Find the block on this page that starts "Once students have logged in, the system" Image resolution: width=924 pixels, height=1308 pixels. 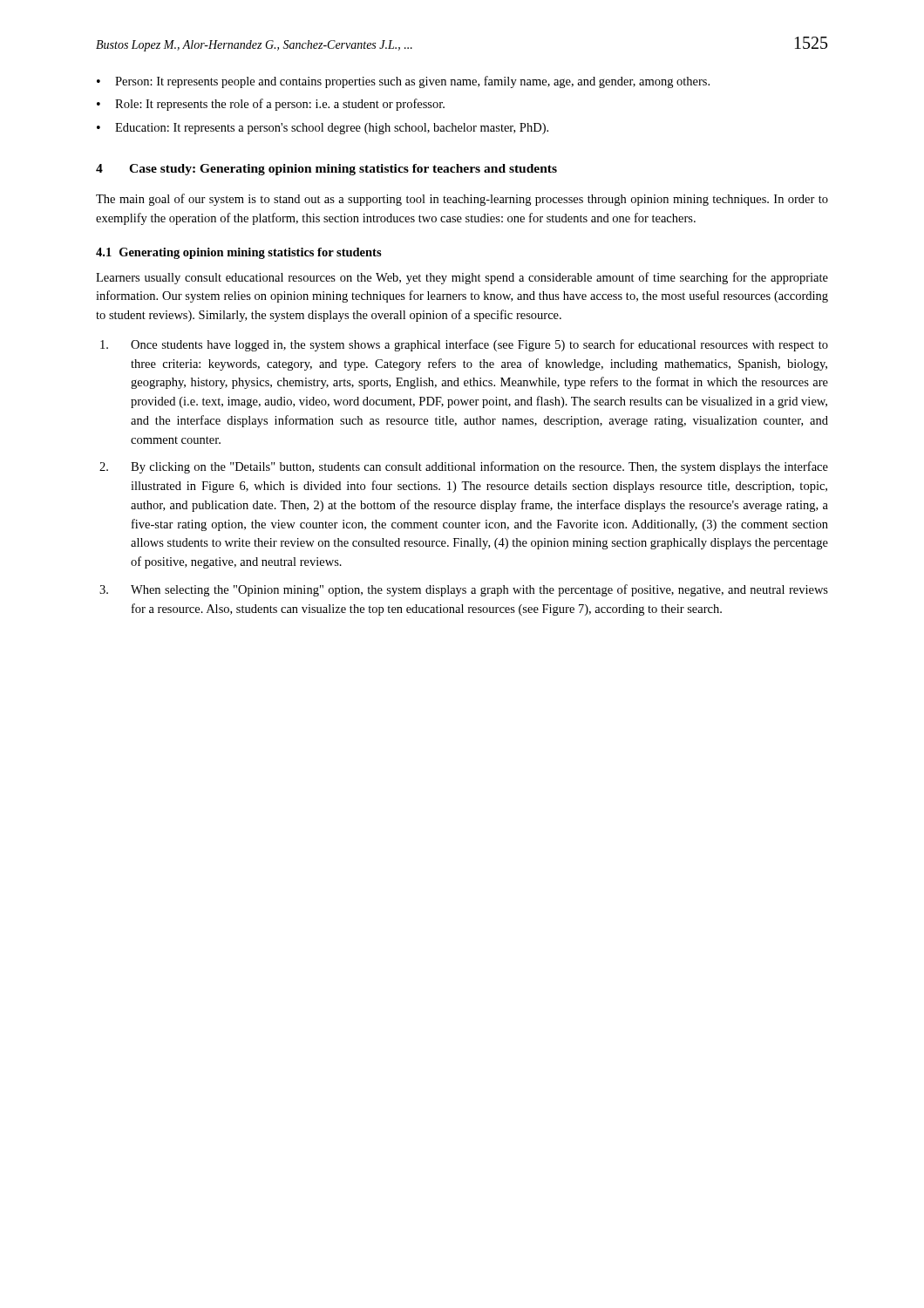[x=462, y=393]
